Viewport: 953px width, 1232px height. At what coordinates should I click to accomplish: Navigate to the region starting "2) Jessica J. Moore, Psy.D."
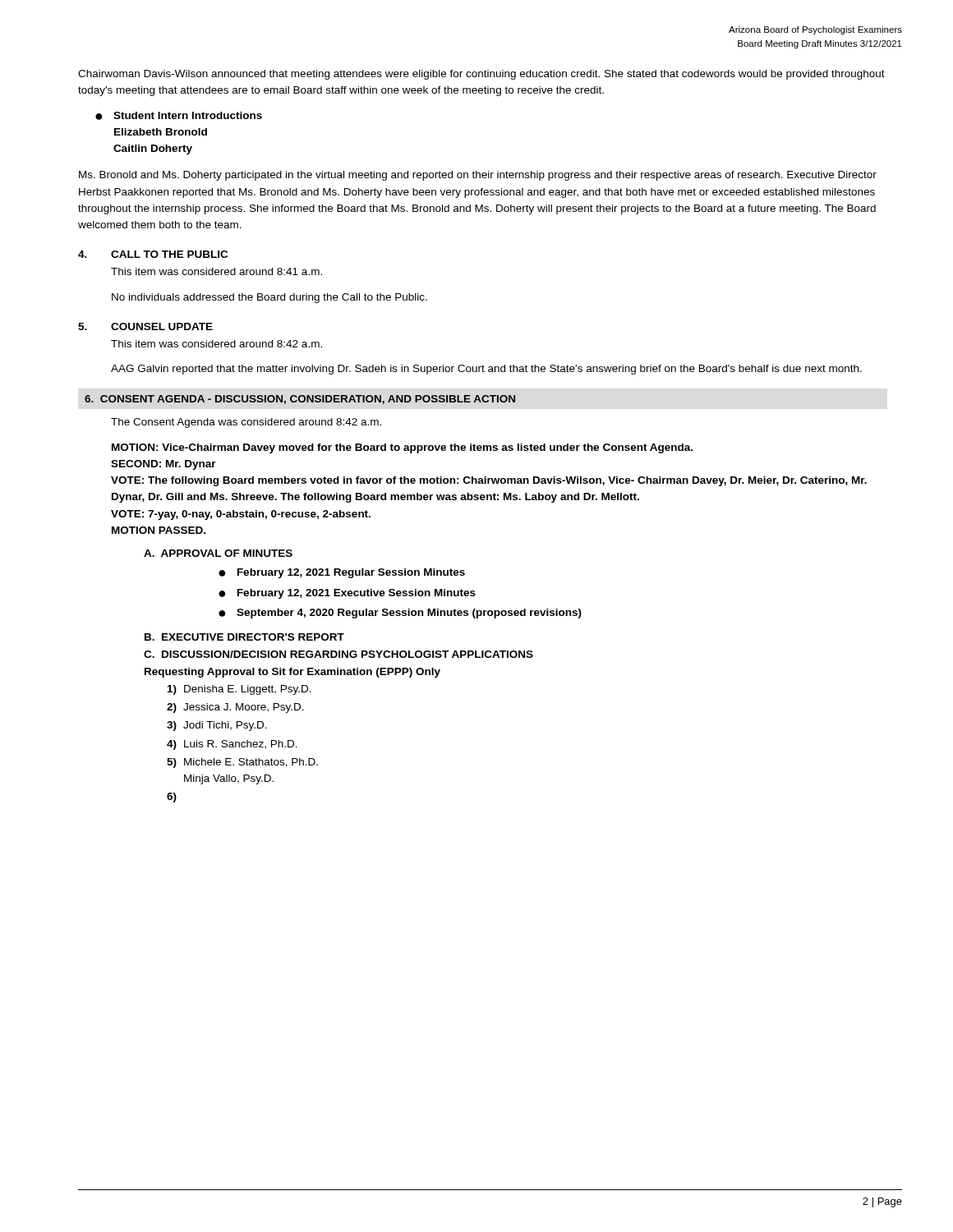click(x=224, y=707)
